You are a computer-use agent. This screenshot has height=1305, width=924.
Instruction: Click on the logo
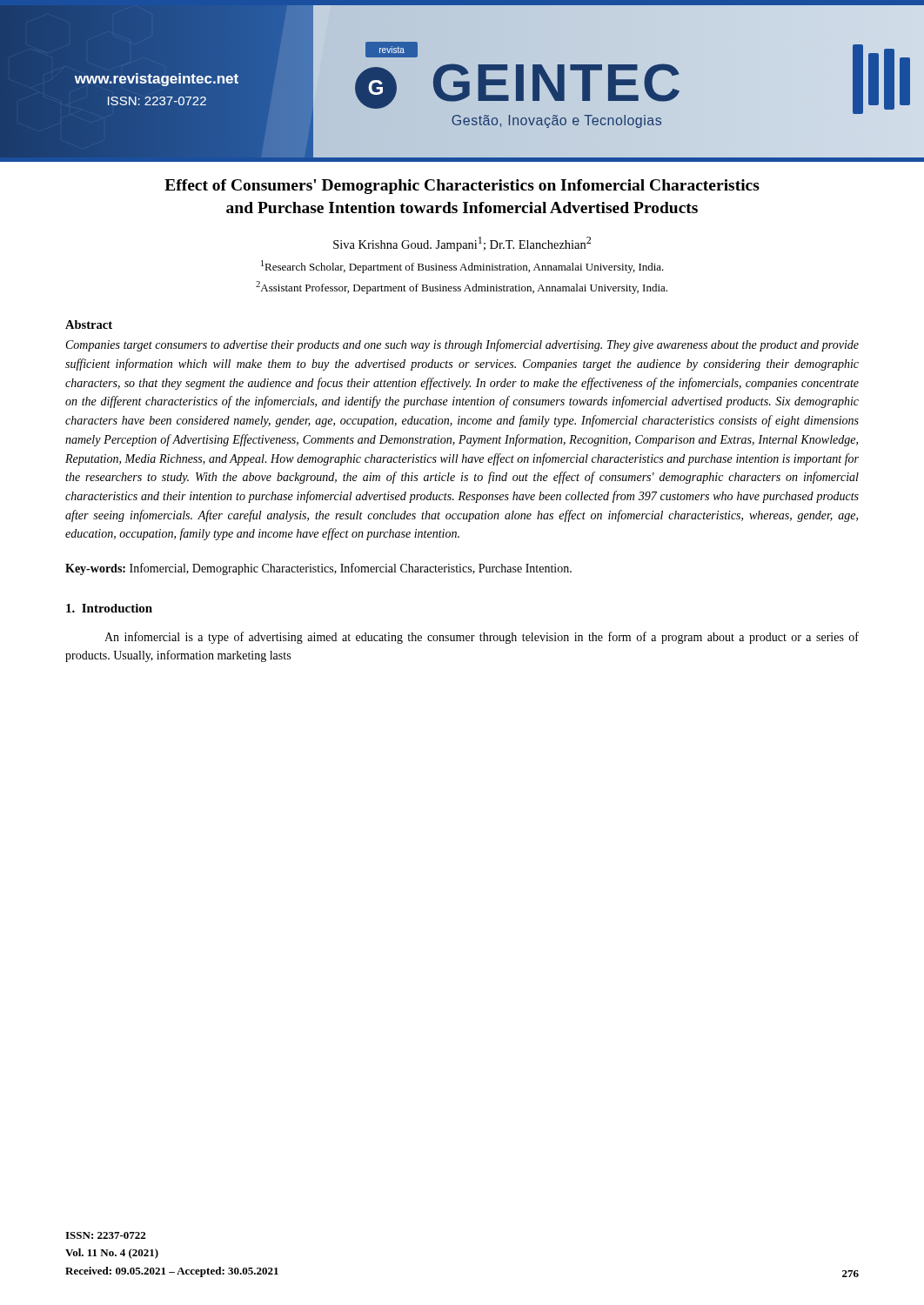point(462,81)
